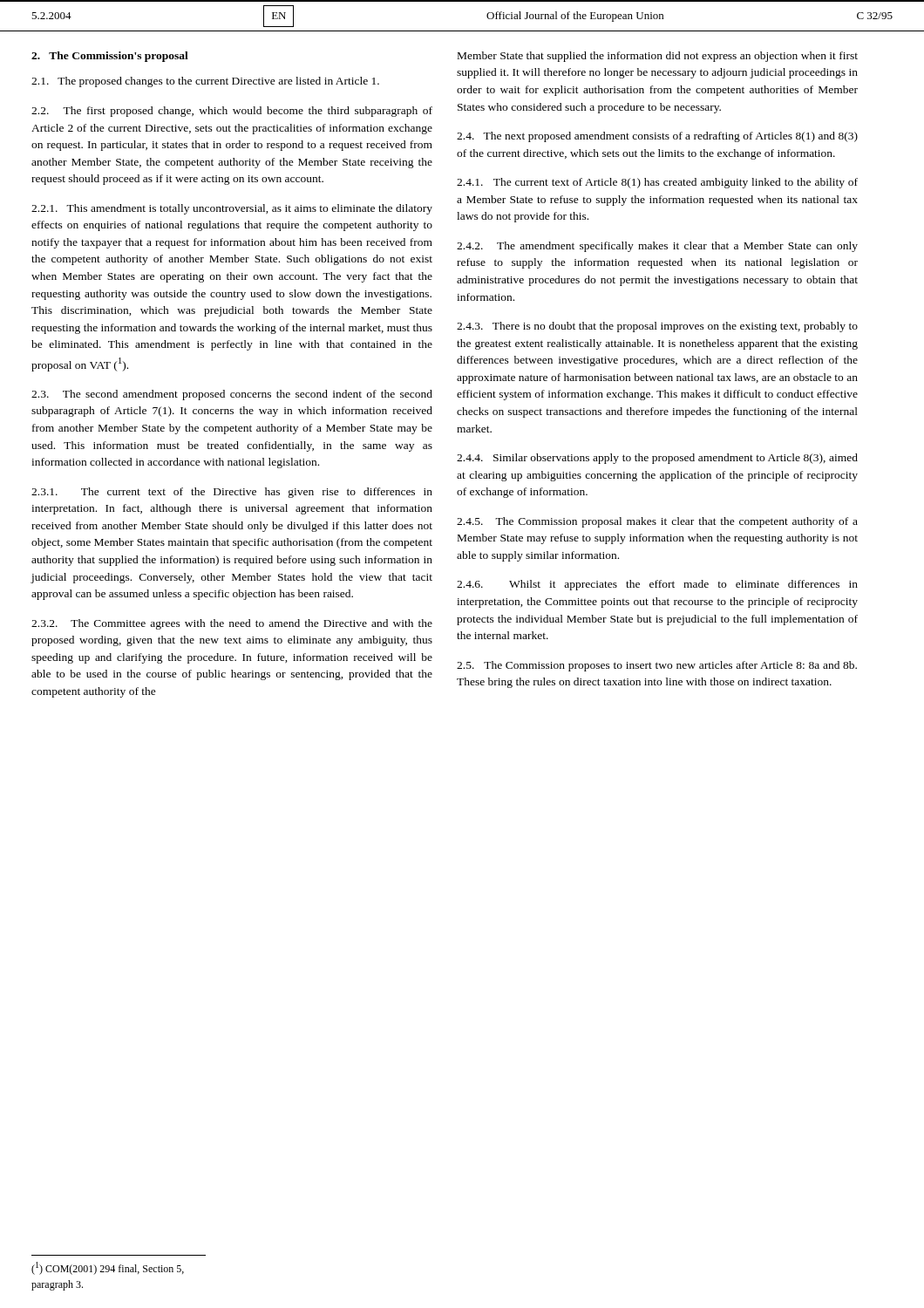Locate the block of text that opens with "3. The second amendment proposed concerns the second"
The height and width of the screenshot is (1308, 924).
[232, 428]
